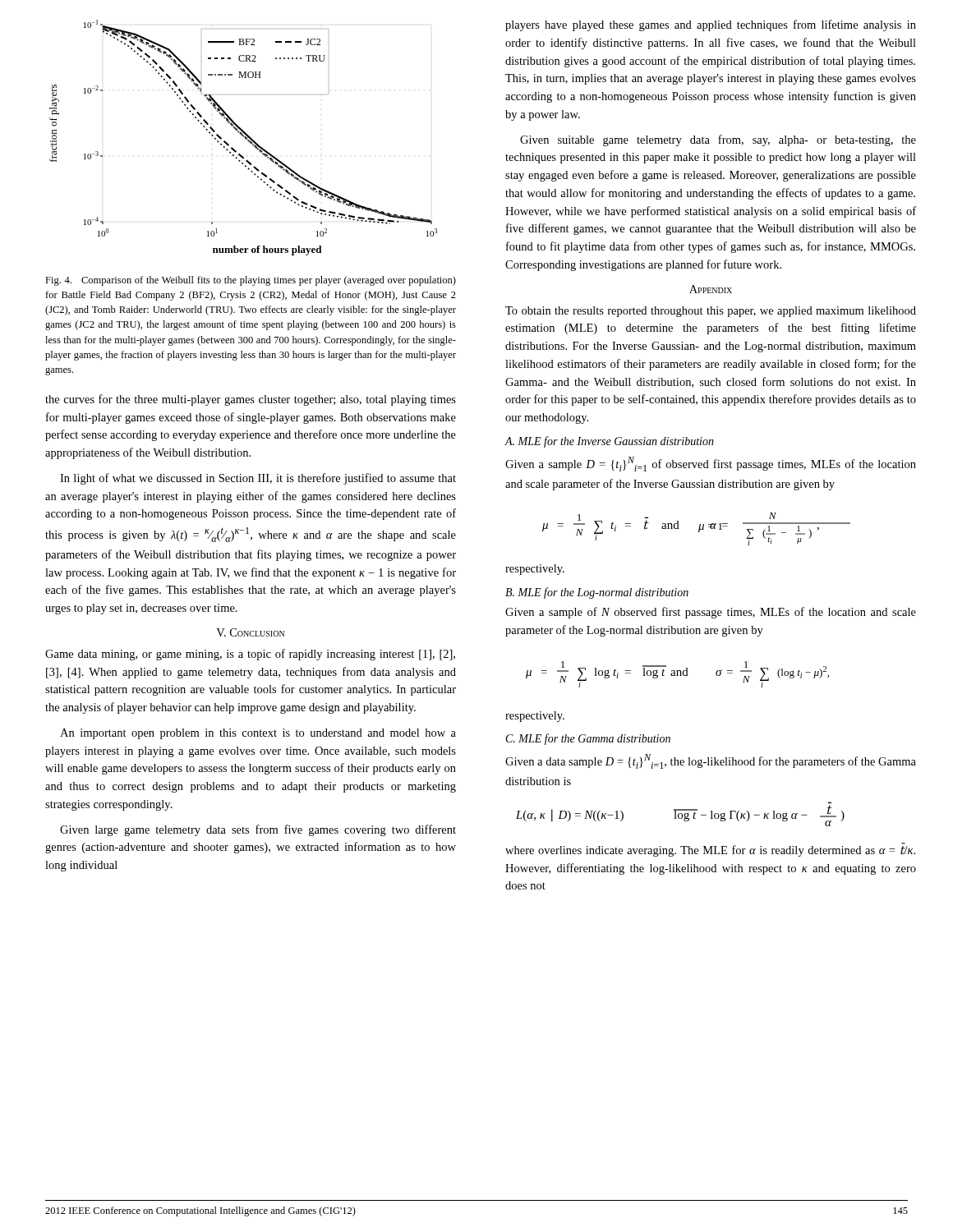953x1232 pixels.
Task: Select the line chart
Action: [x=251, y=141]
